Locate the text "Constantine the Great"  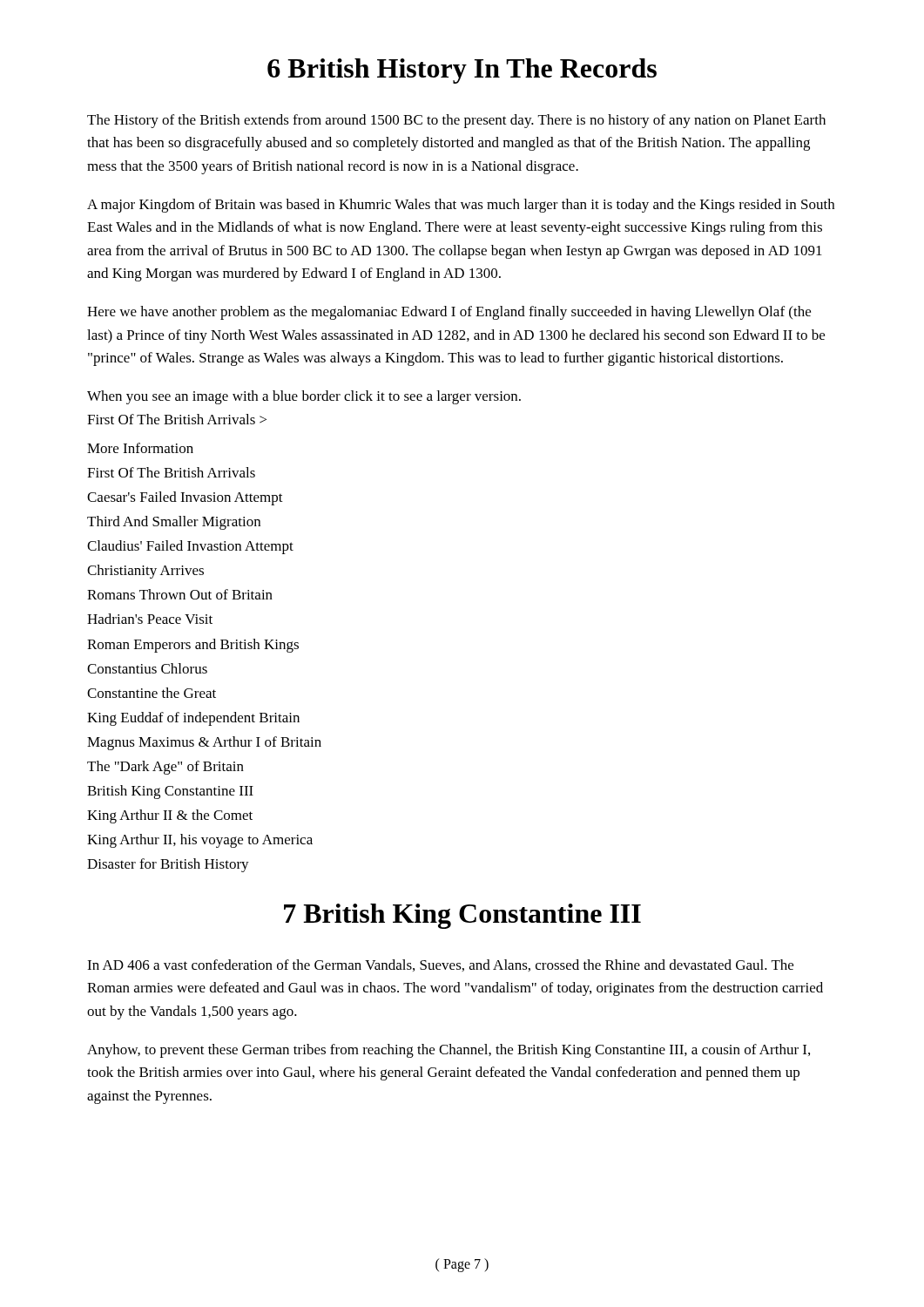(x=152, y=693)
